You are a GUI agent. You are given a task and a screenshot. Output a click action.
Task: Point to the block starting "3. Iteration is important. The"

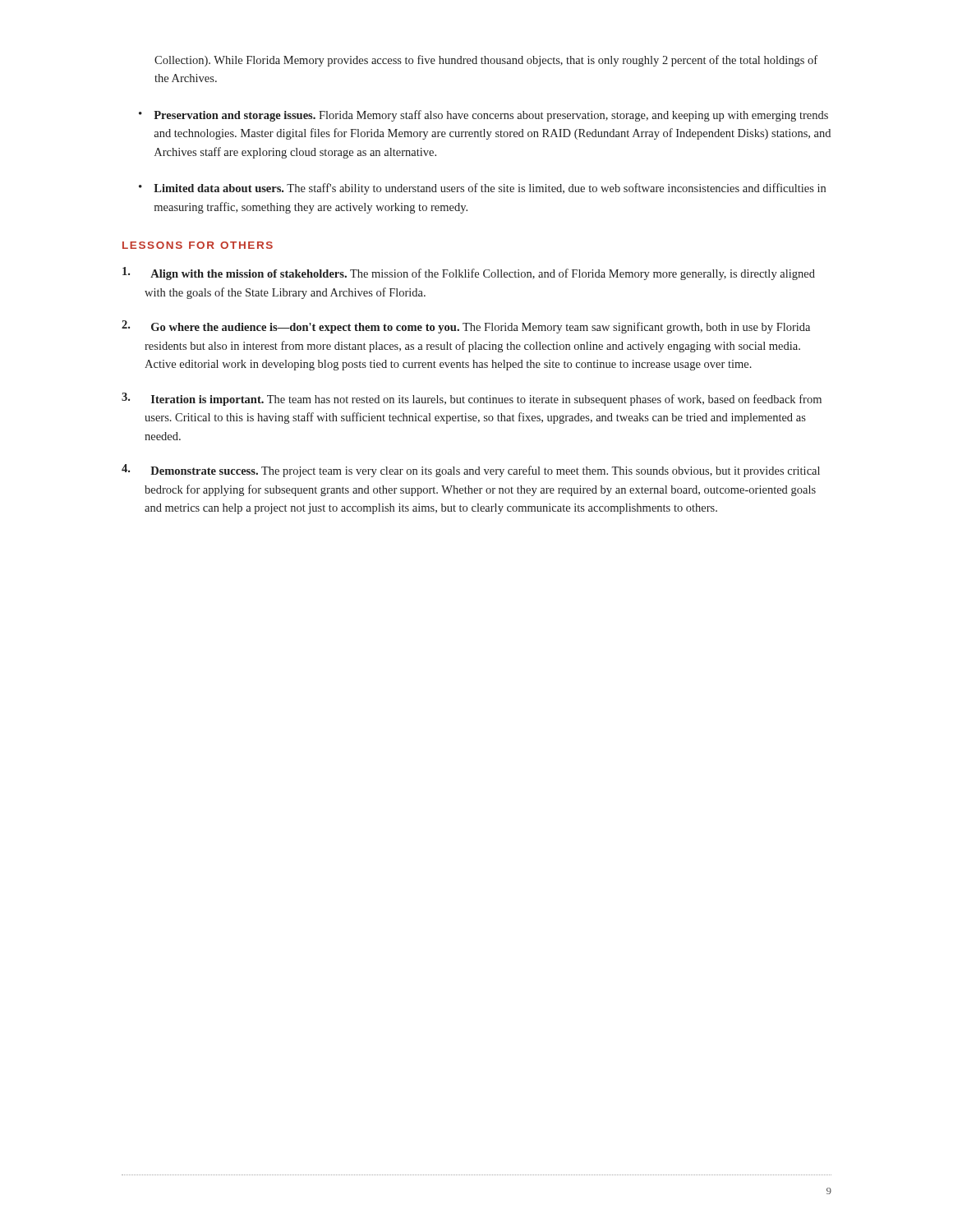[476, 418]
